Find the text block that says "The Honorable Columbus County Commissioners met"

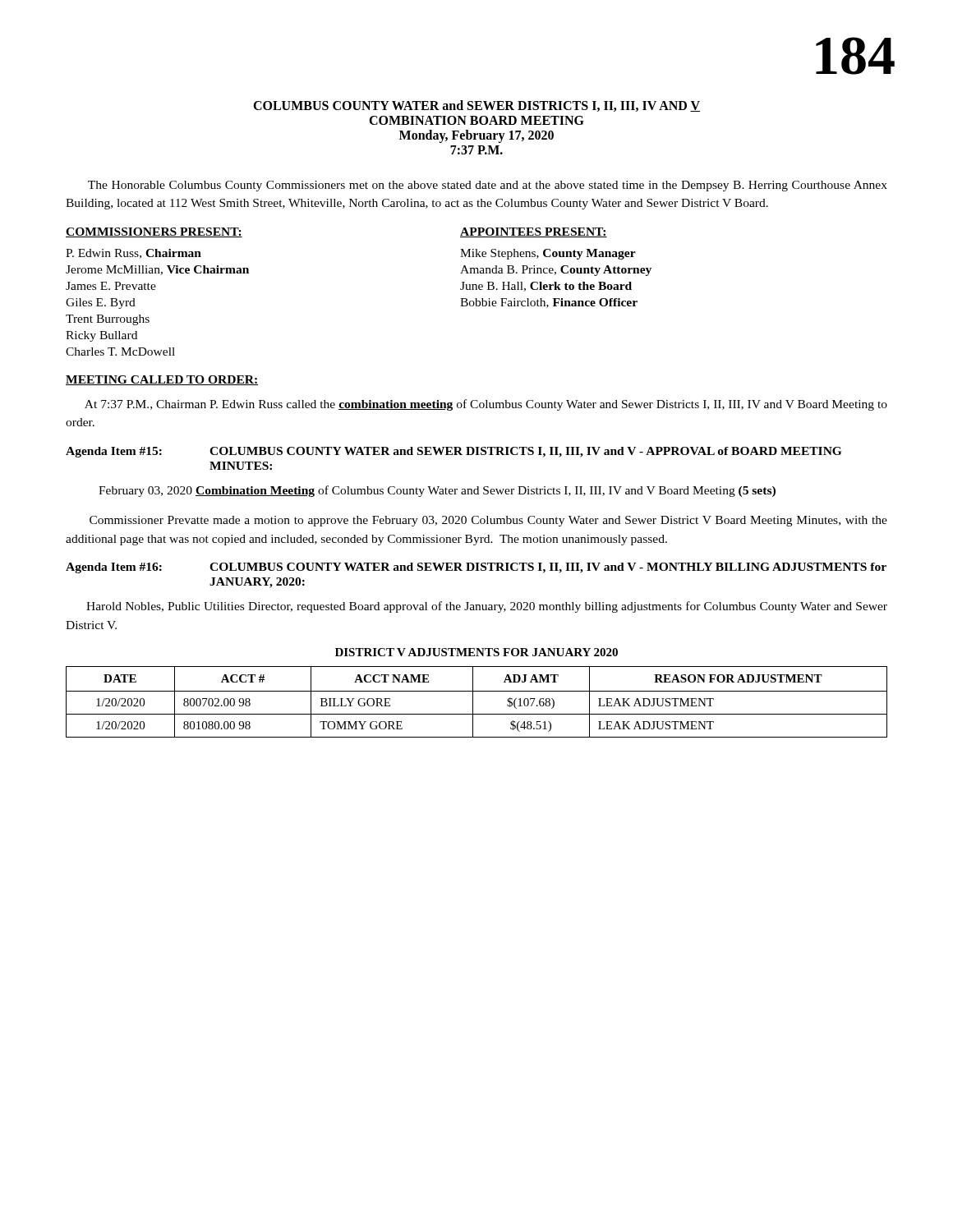tap(476, 194)
